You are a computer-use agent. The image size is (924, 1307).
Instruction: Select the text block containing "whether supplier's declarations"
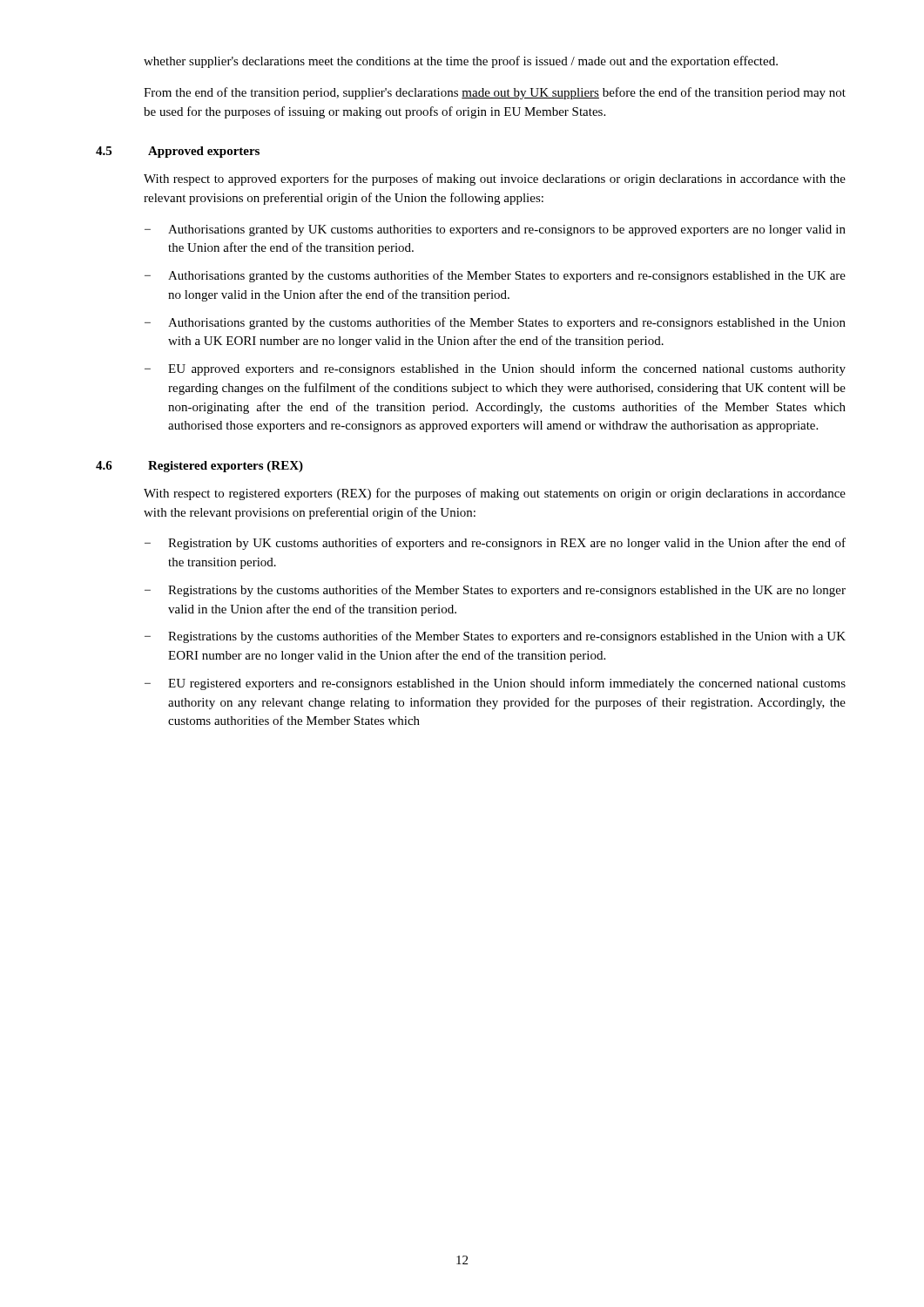tap(461, 61)
